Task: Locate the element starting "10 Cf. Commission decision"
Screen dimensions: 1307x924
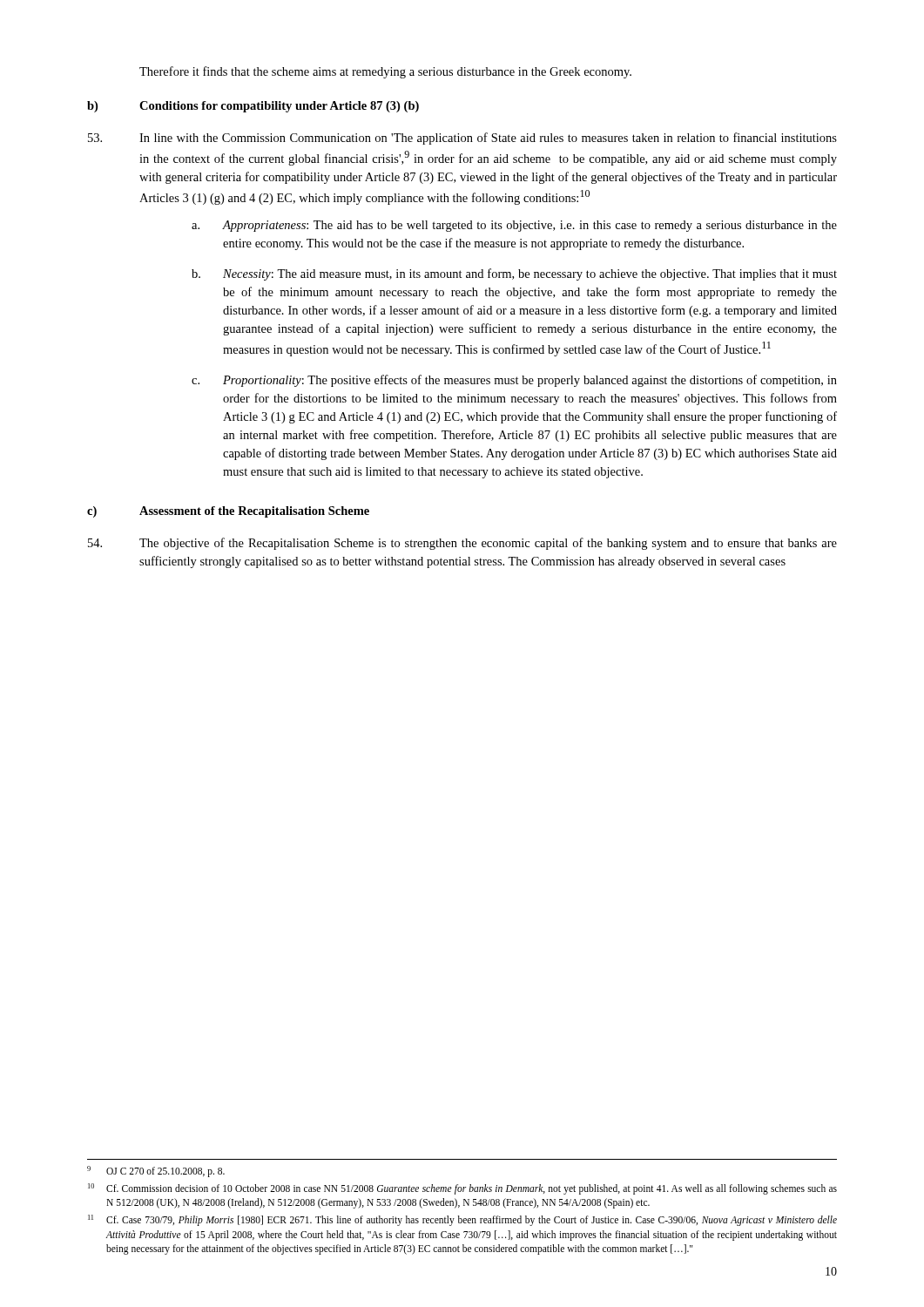Action: pos(462,1196)
